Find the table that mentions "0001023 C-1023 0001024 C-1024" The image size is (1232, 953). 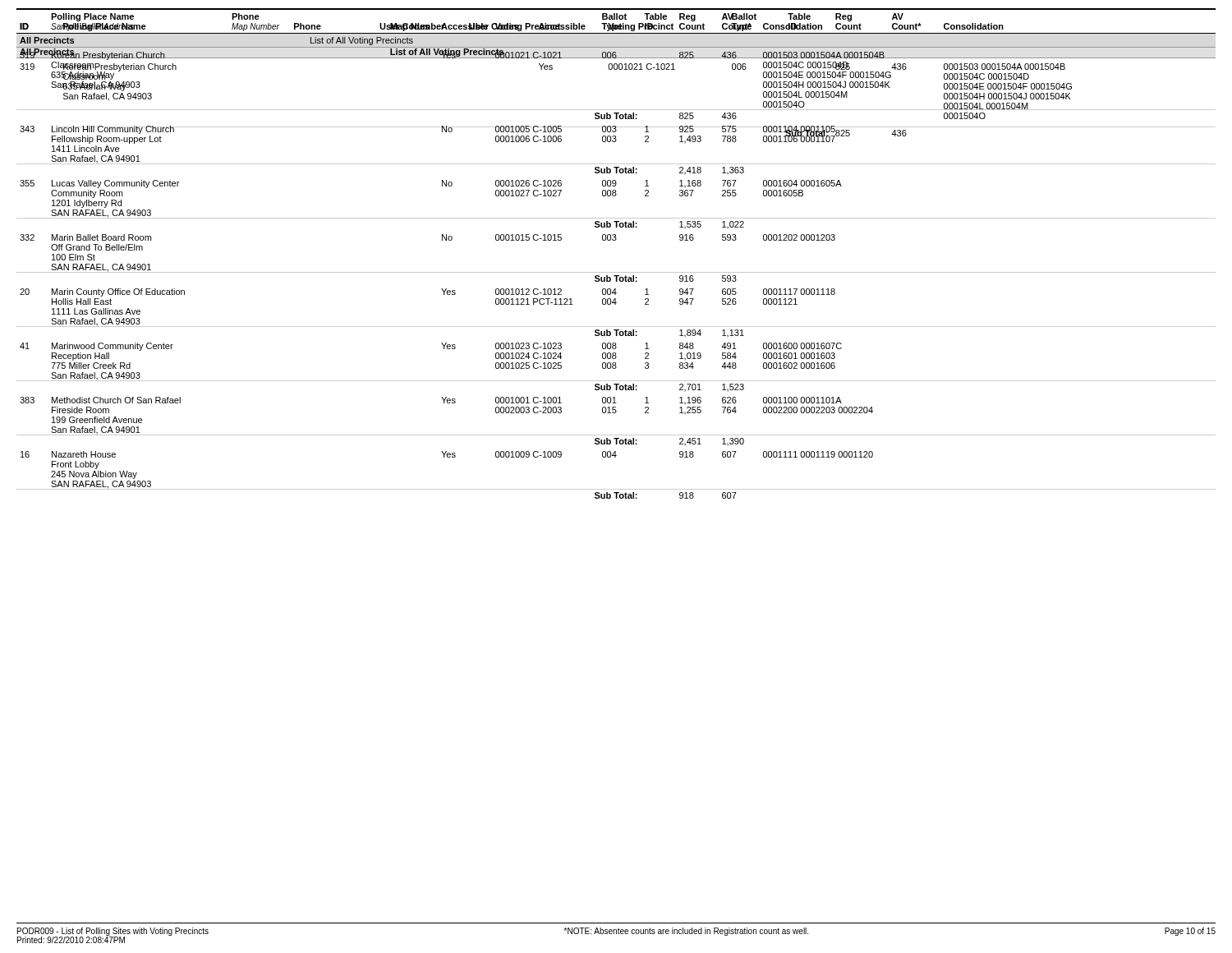616,255
